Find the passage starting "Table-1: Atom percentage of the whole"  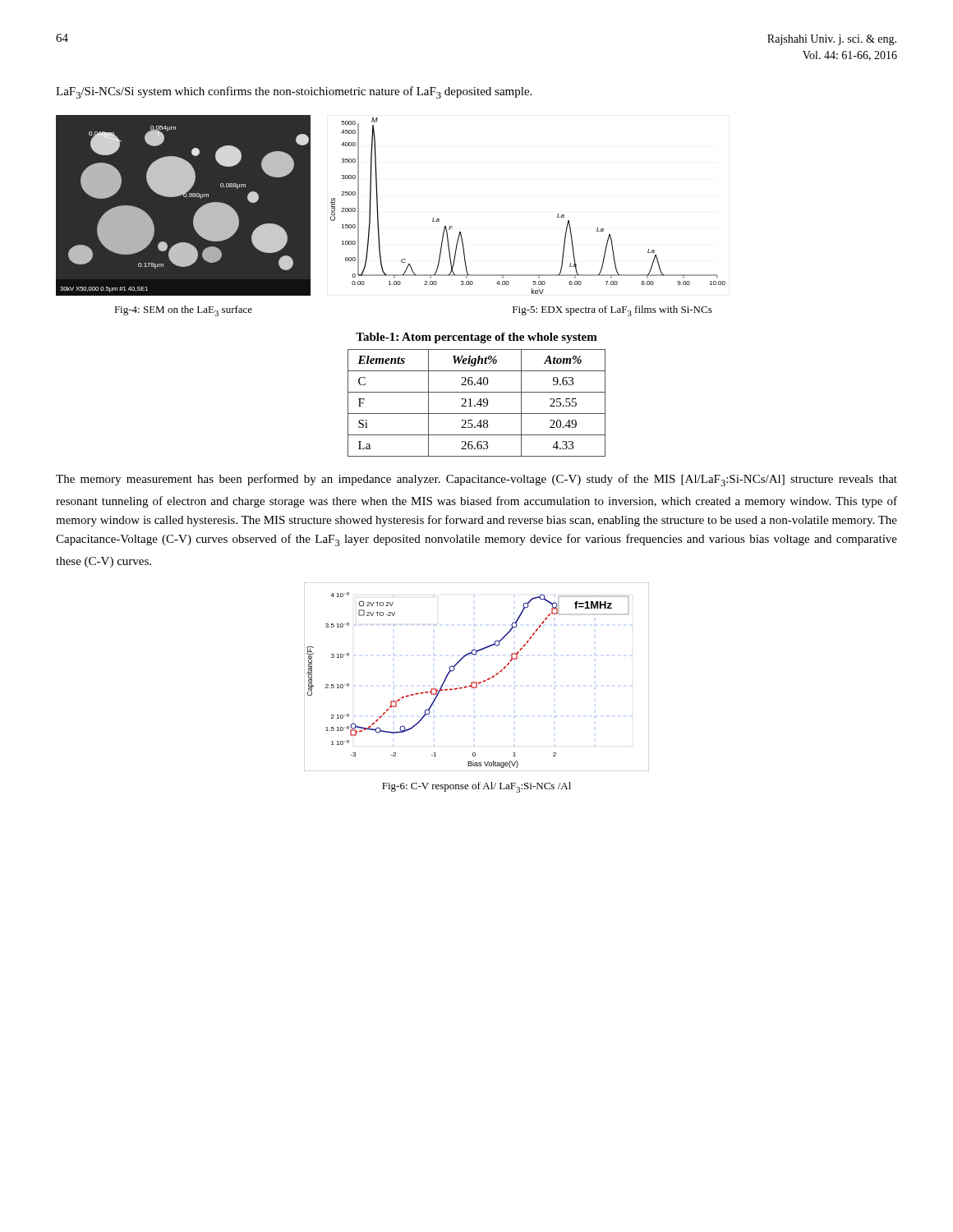pos(476,337)
